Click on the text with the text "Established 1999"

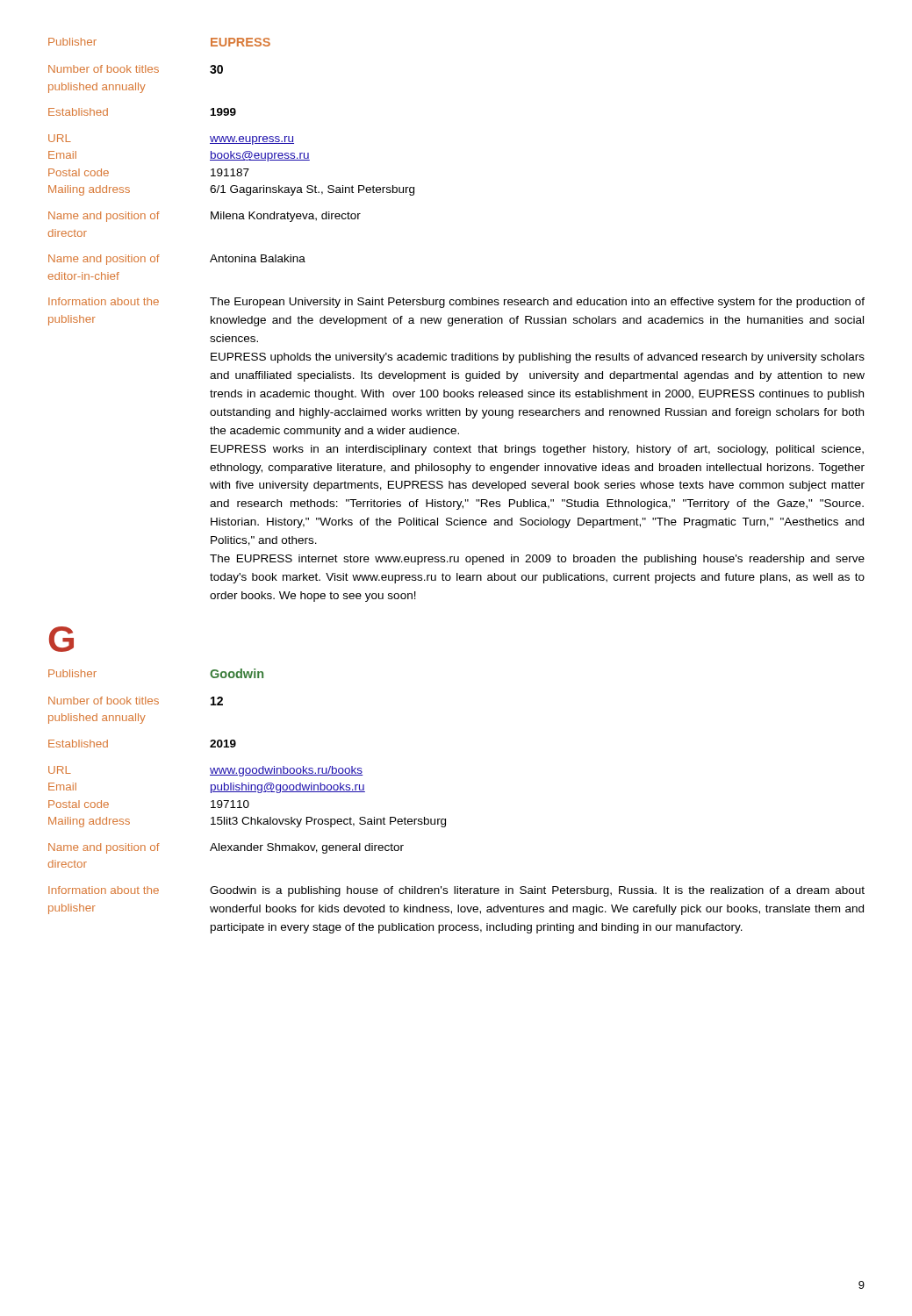tap(79, 112)
